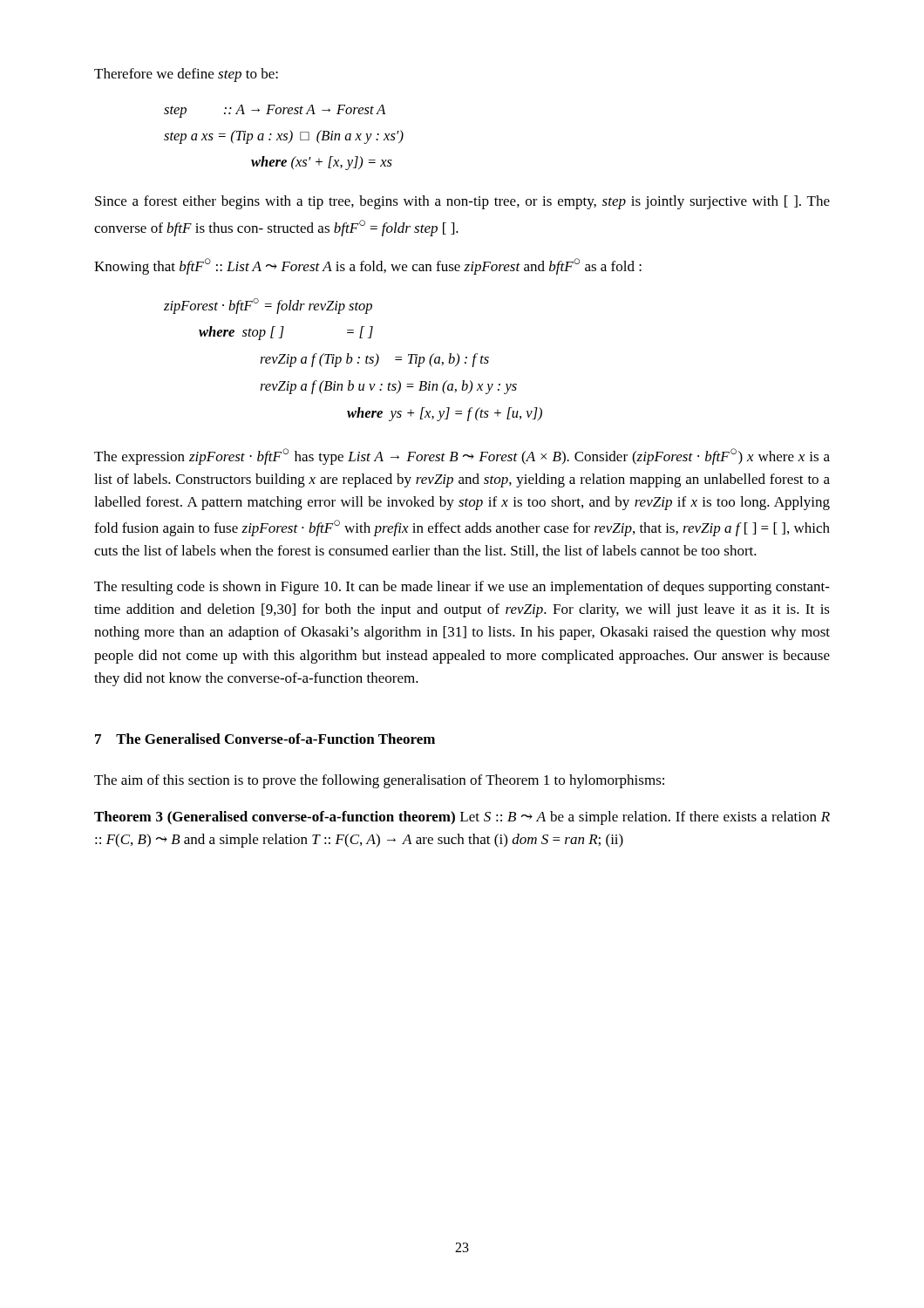Screen dimensions: 1308x924
Task: Point to the block beginning "Theorem 3 (Generalised converse-of-a-function theorem) Let S"
Action: 462,829
